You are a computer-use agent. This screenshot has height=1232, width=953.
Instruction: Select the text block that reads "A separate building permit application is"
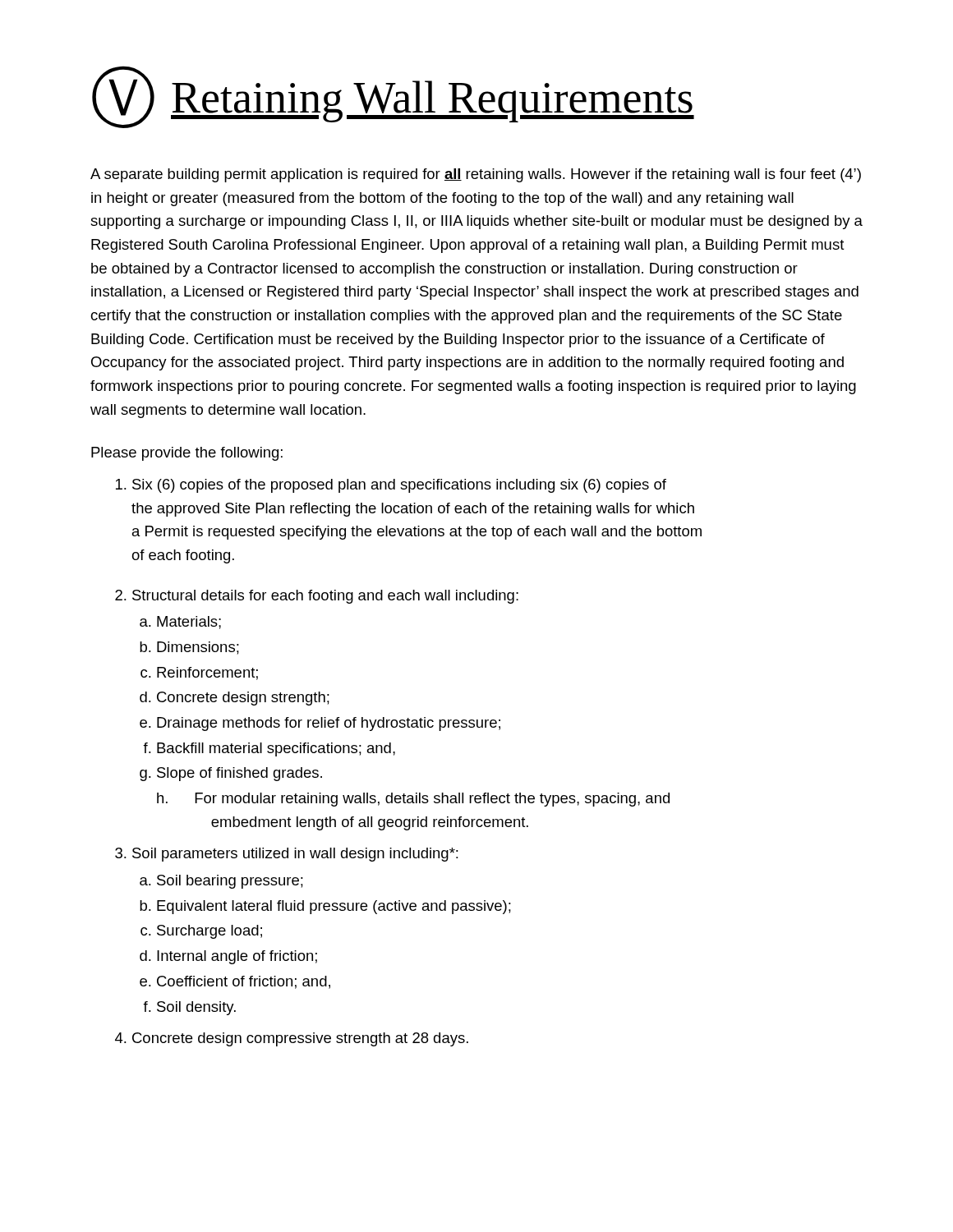coord(476,291)
